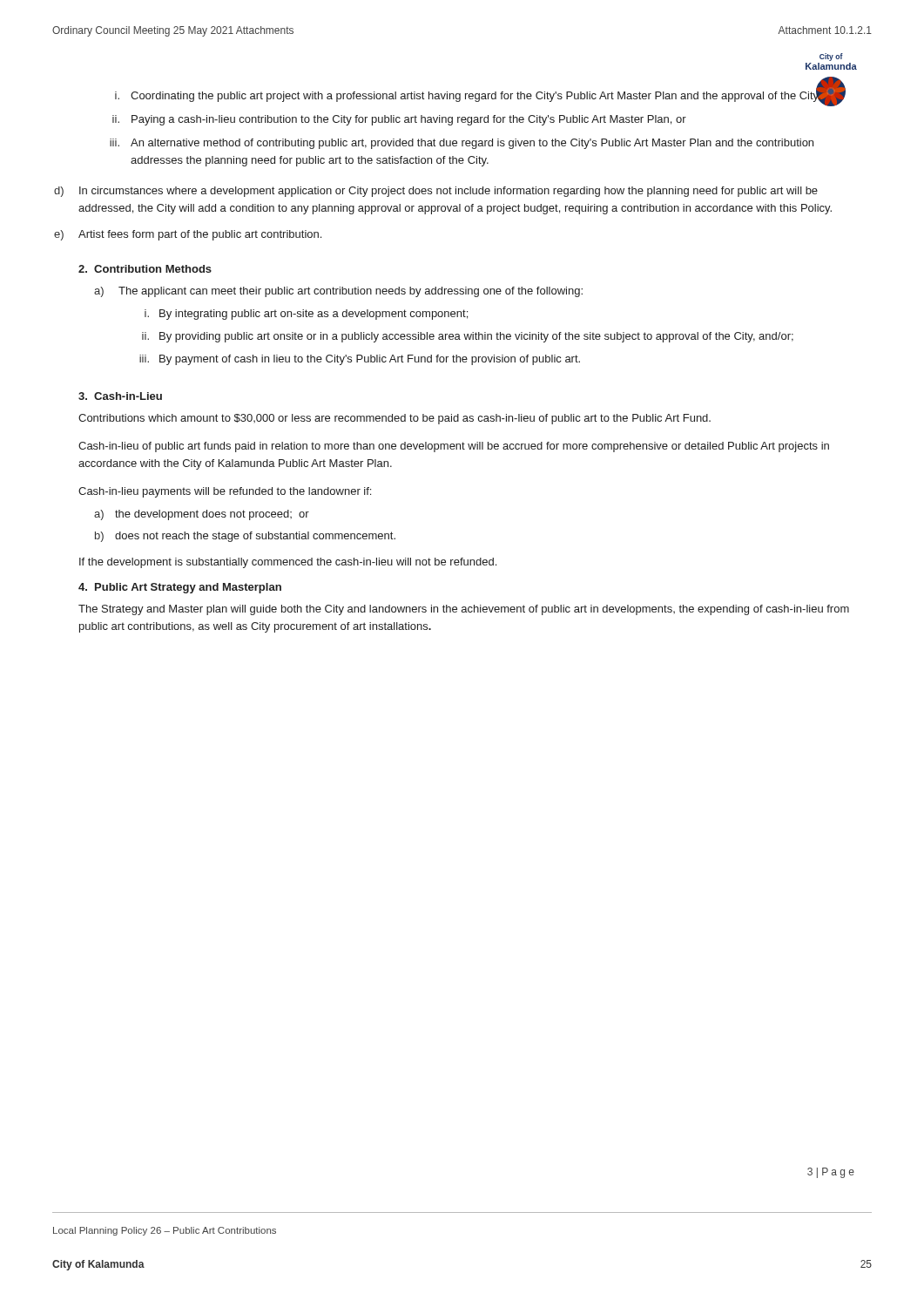This screenshot has width=924, height=1307.
Task: Select the region starting "i. By integrating public art"
Action: click(x=306, y=315)
